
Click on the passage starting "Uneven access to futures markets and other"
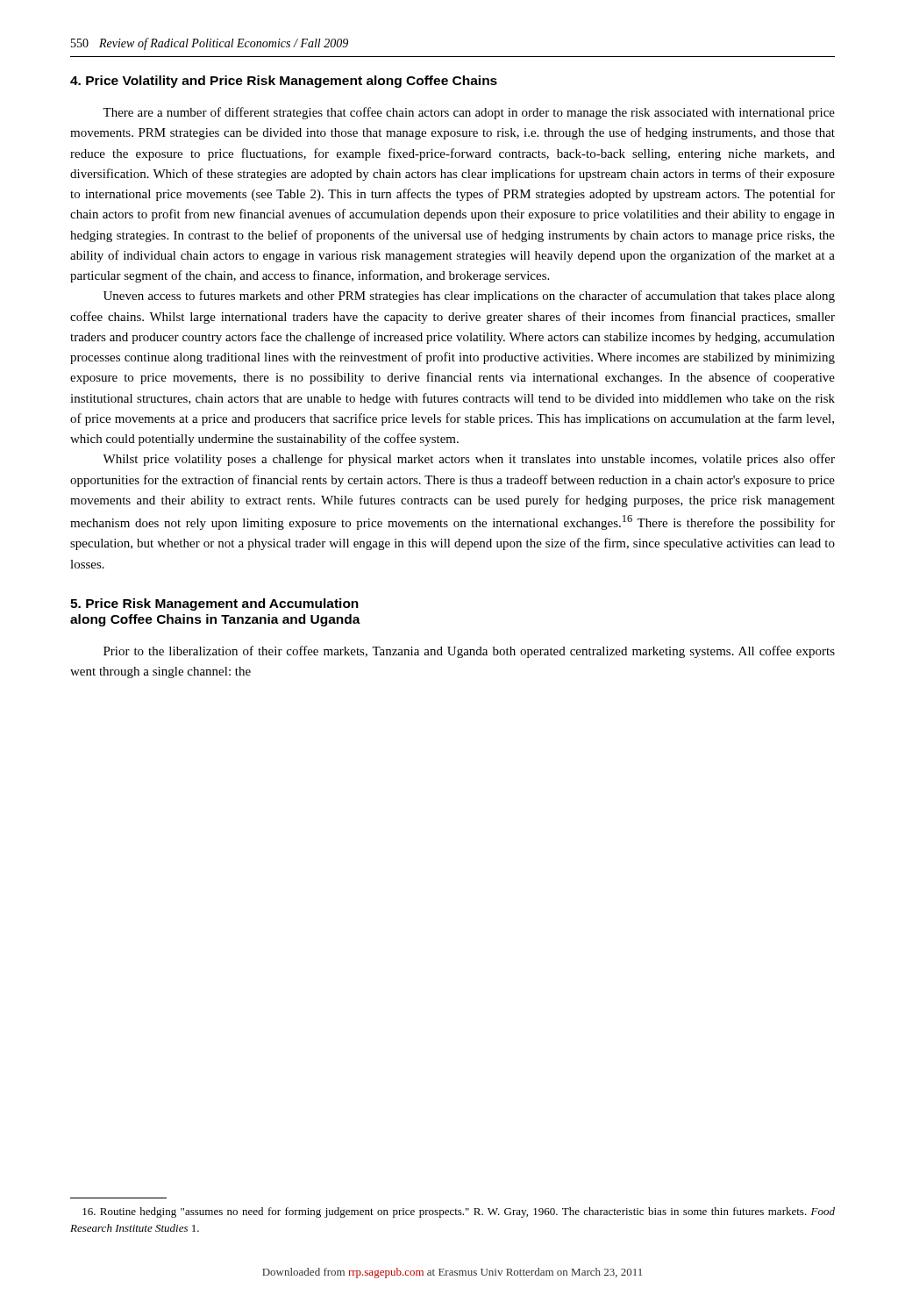(x=452, y=368)
